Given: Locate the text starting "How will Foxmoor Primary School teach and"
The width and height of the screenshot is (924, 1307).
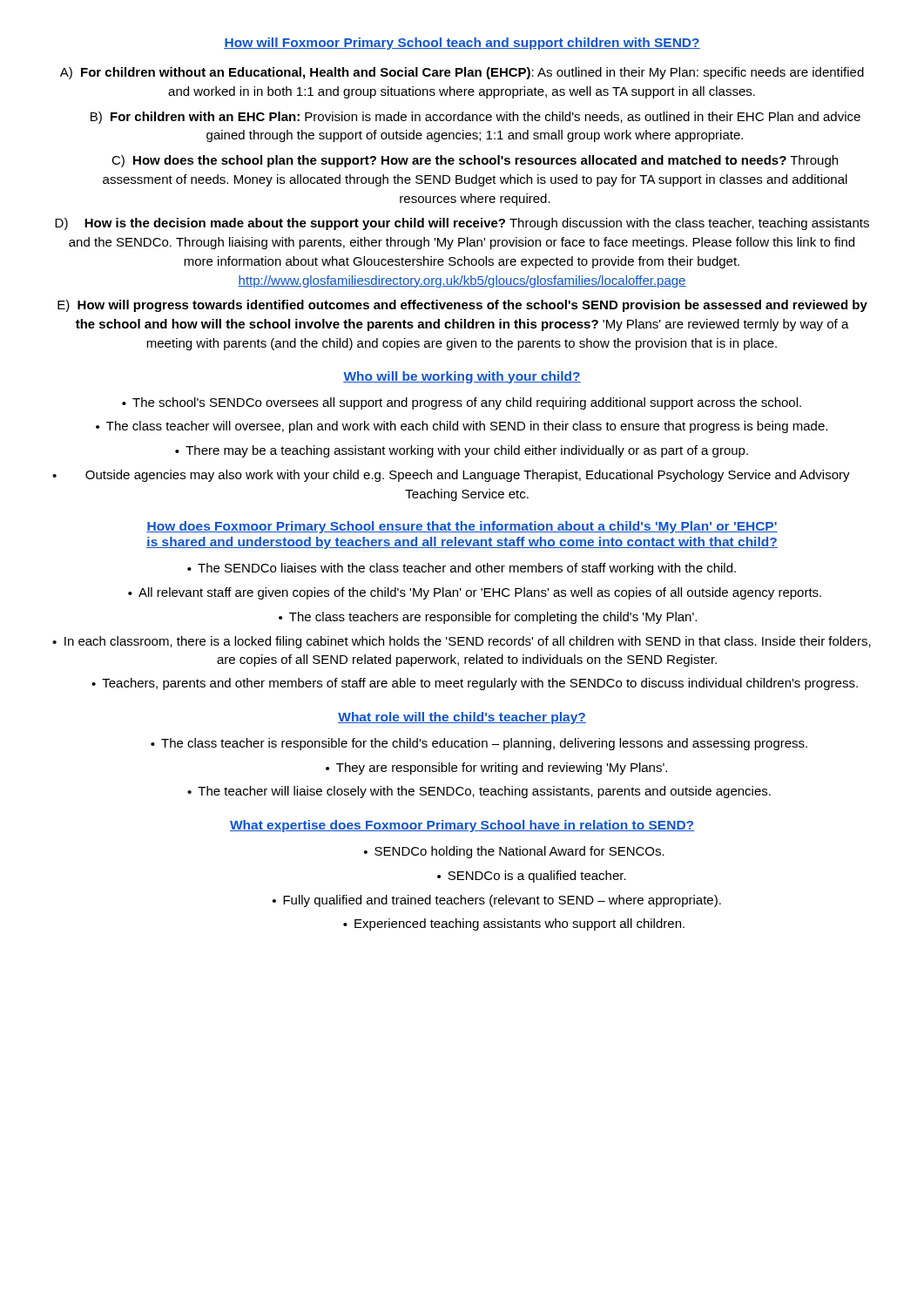Looking at the screenshot, I should point(462,42).
